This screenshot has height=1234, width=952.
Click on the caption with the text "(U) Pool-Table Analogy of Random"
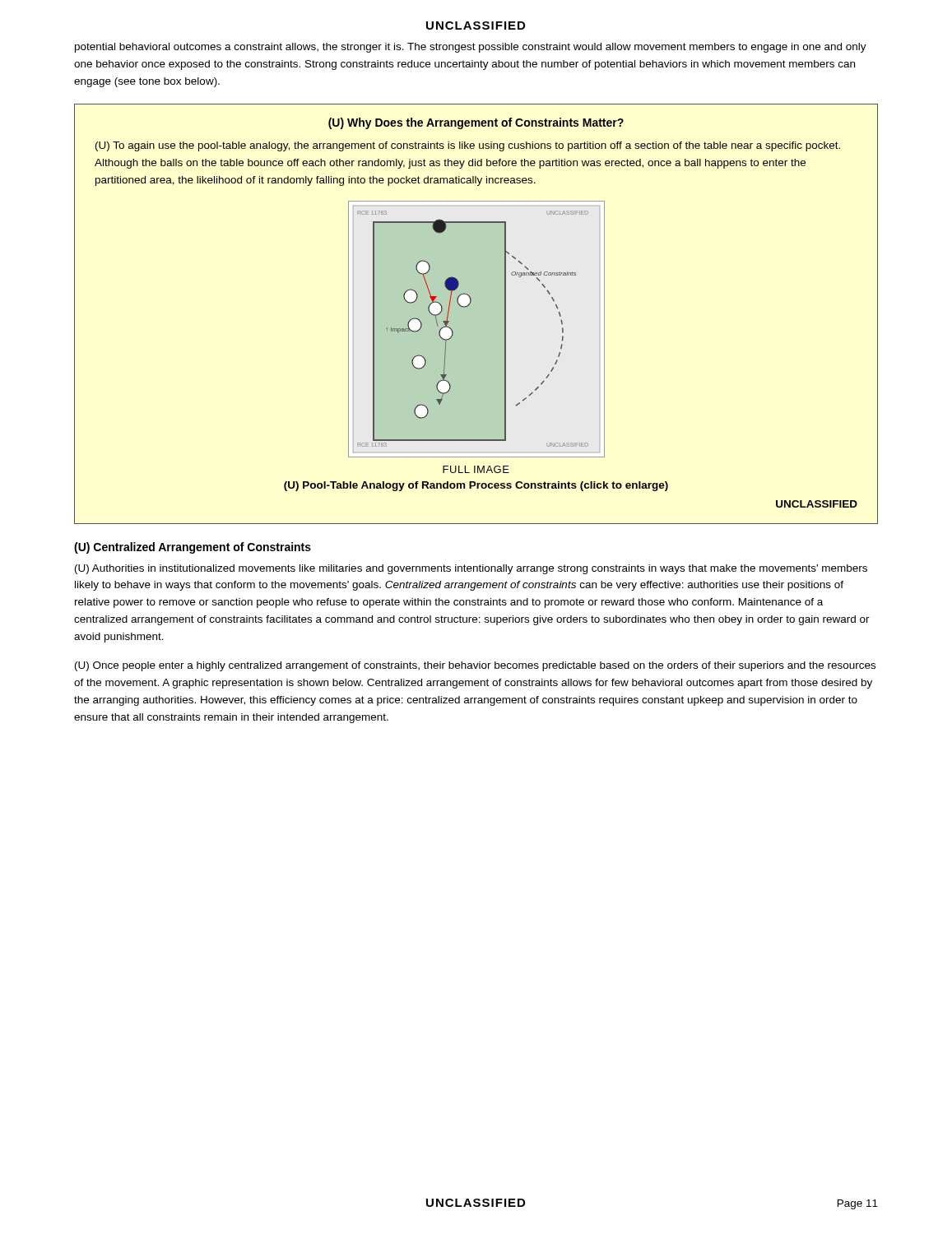click(x=476, y=485)
